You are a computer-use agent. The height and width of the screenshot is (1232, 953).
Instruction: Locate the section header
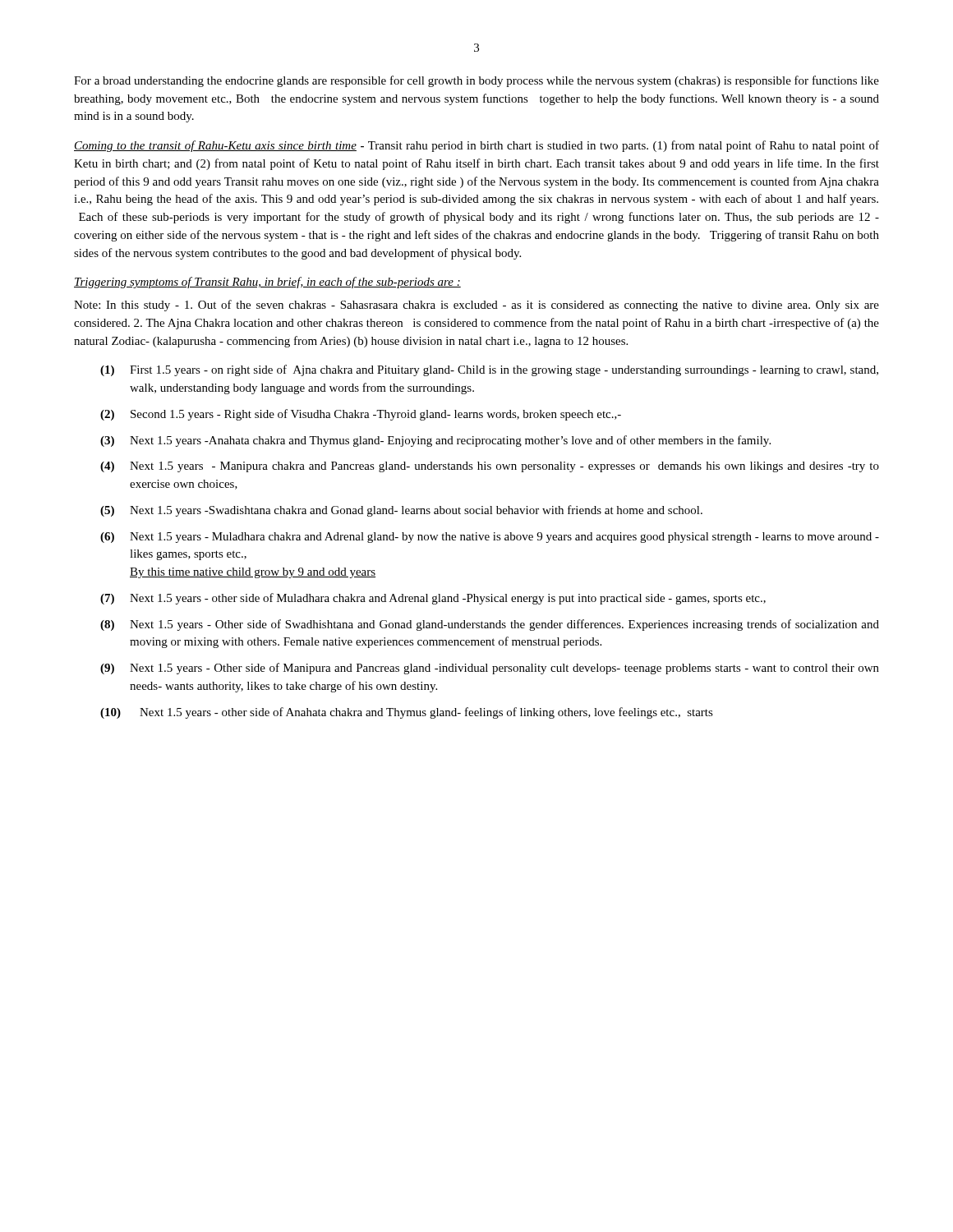[267, 282]
